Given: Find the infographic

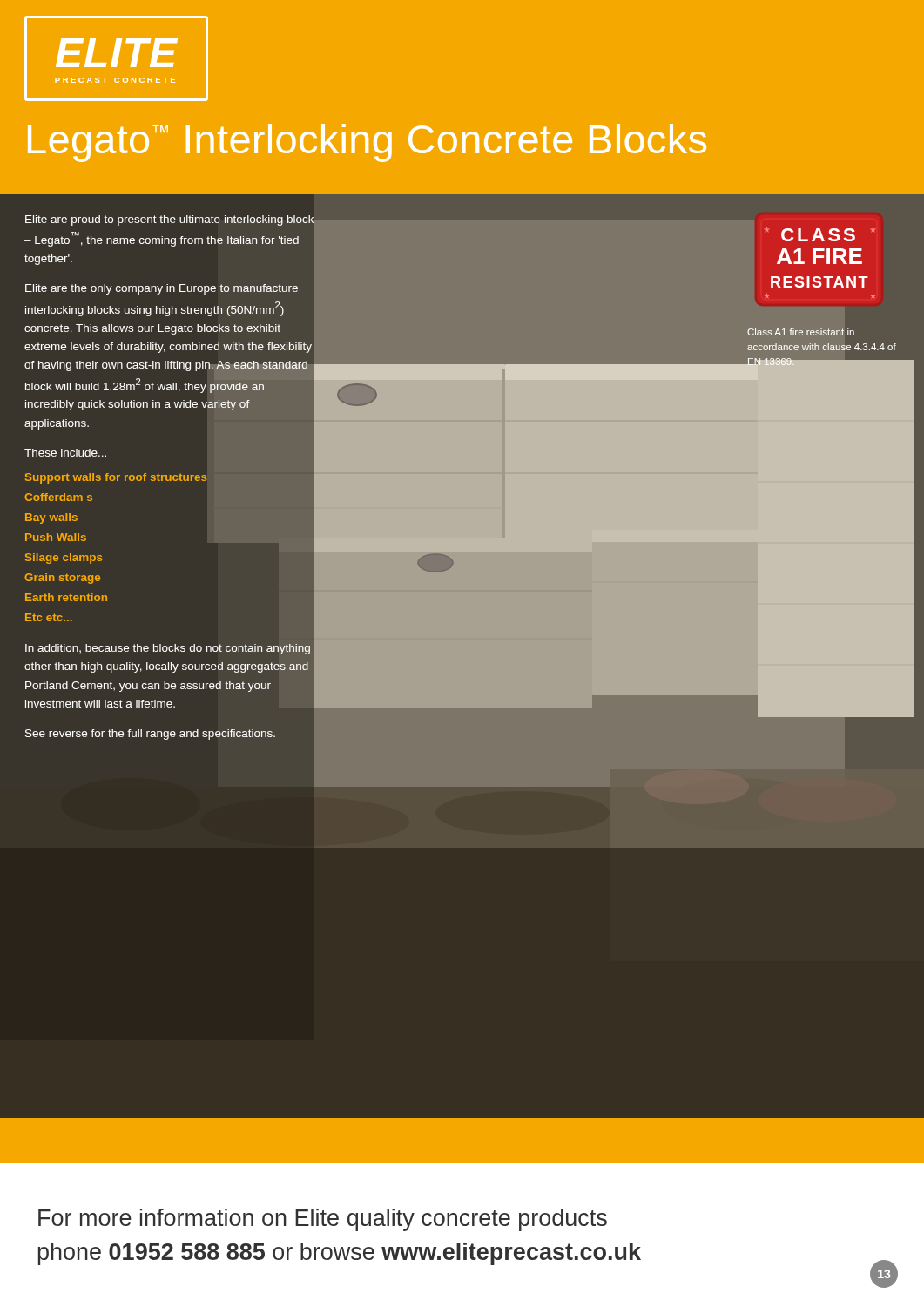Looking at the screenshot, I should (823, 287).
